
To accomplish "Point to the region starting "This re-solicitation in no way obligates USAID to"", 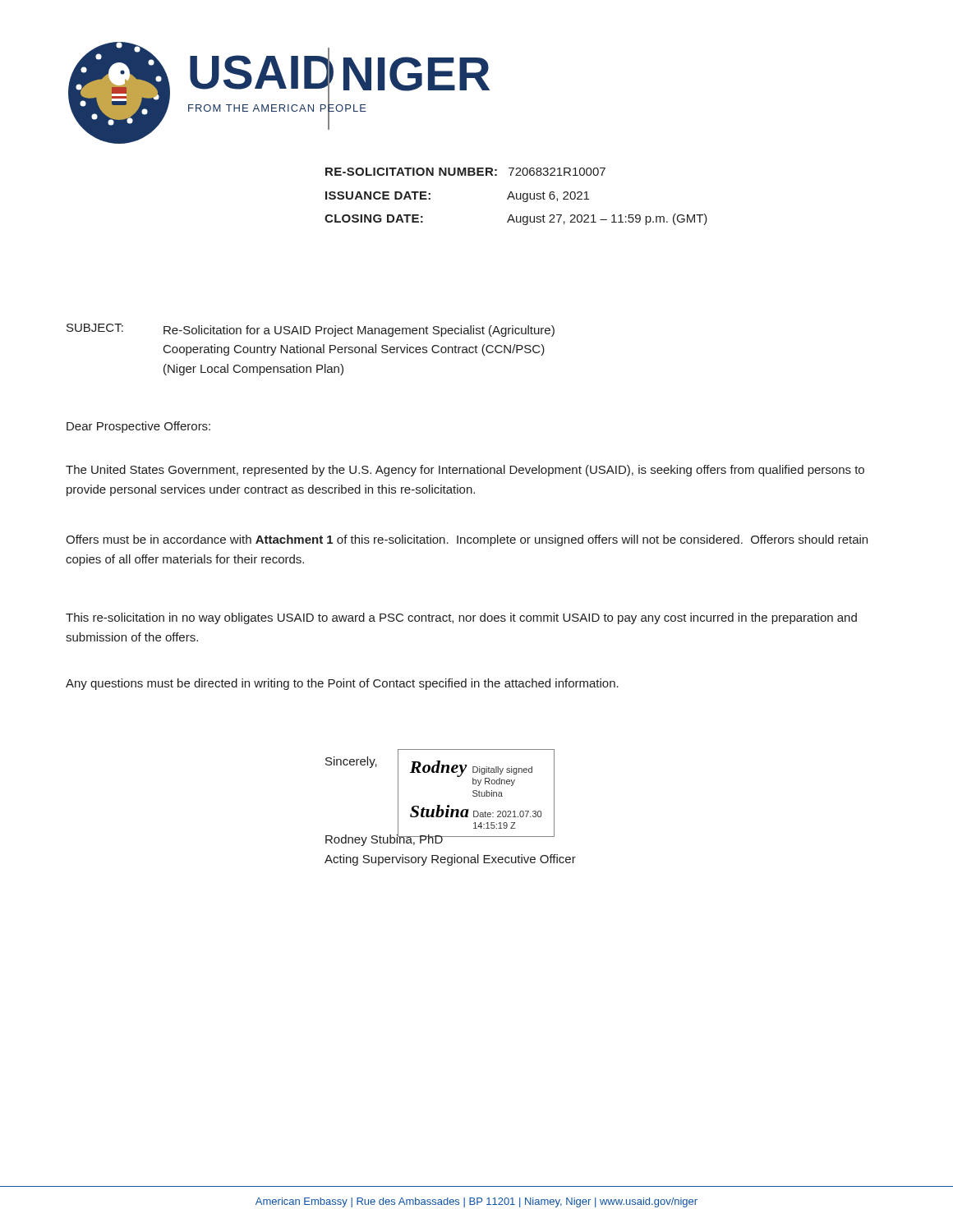I will (x=462, y=627).
